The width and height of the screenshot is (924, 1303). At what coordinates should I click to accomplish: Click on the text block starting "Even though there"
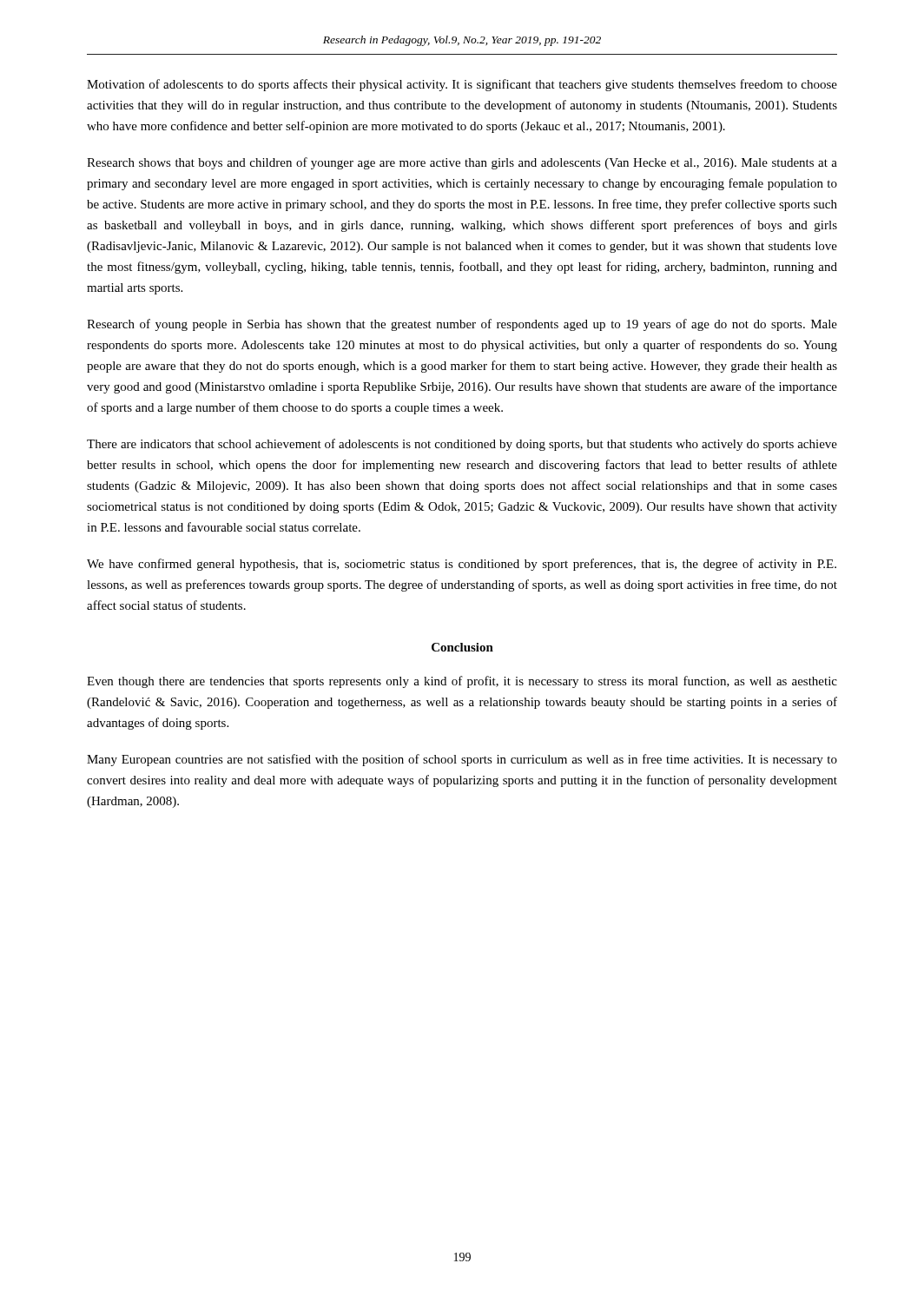point(462,702)
